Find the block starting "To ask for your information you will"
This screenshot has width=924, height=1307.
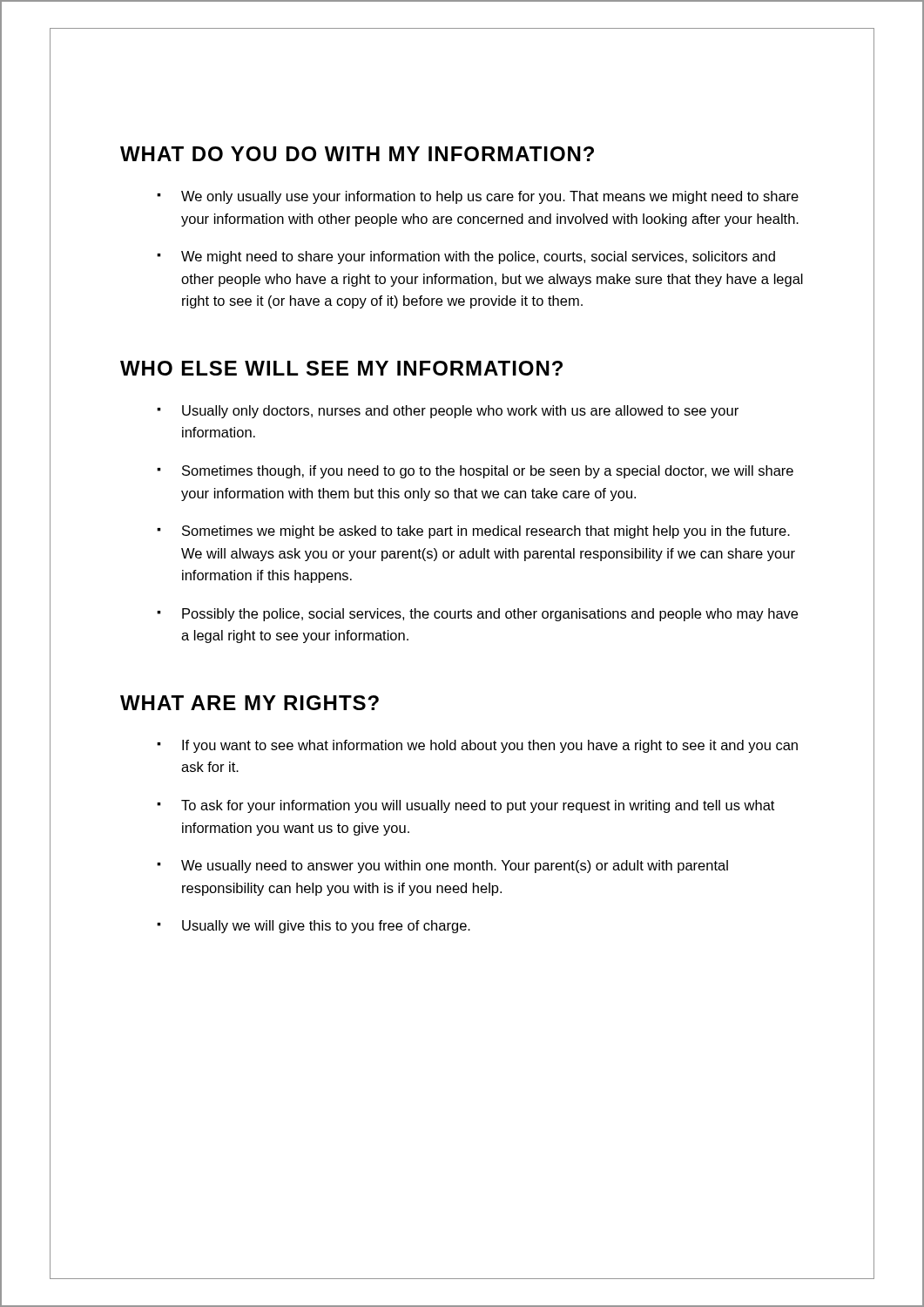point(478,816)
